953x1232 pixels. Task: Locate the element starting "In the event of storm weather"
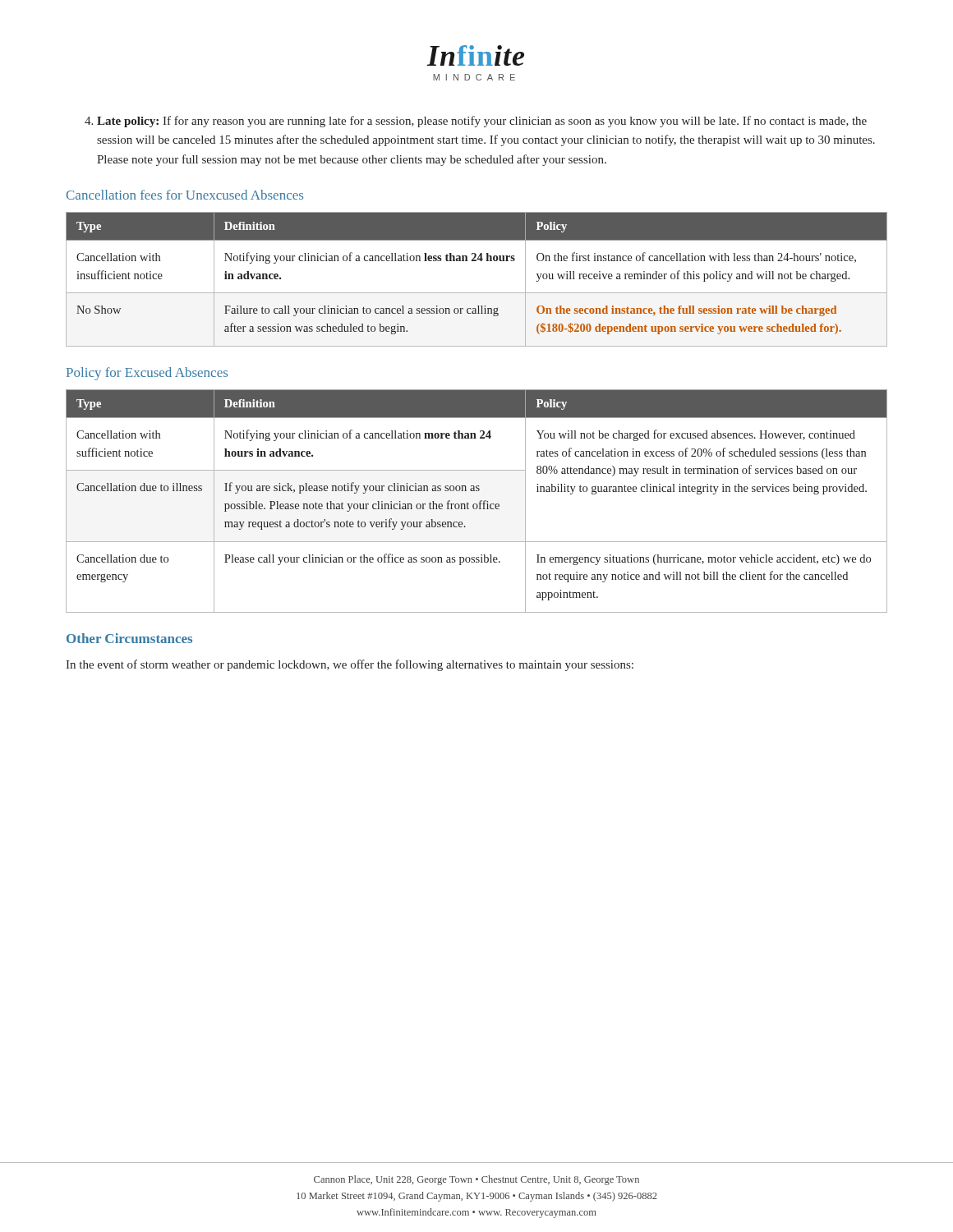(350, 664)
